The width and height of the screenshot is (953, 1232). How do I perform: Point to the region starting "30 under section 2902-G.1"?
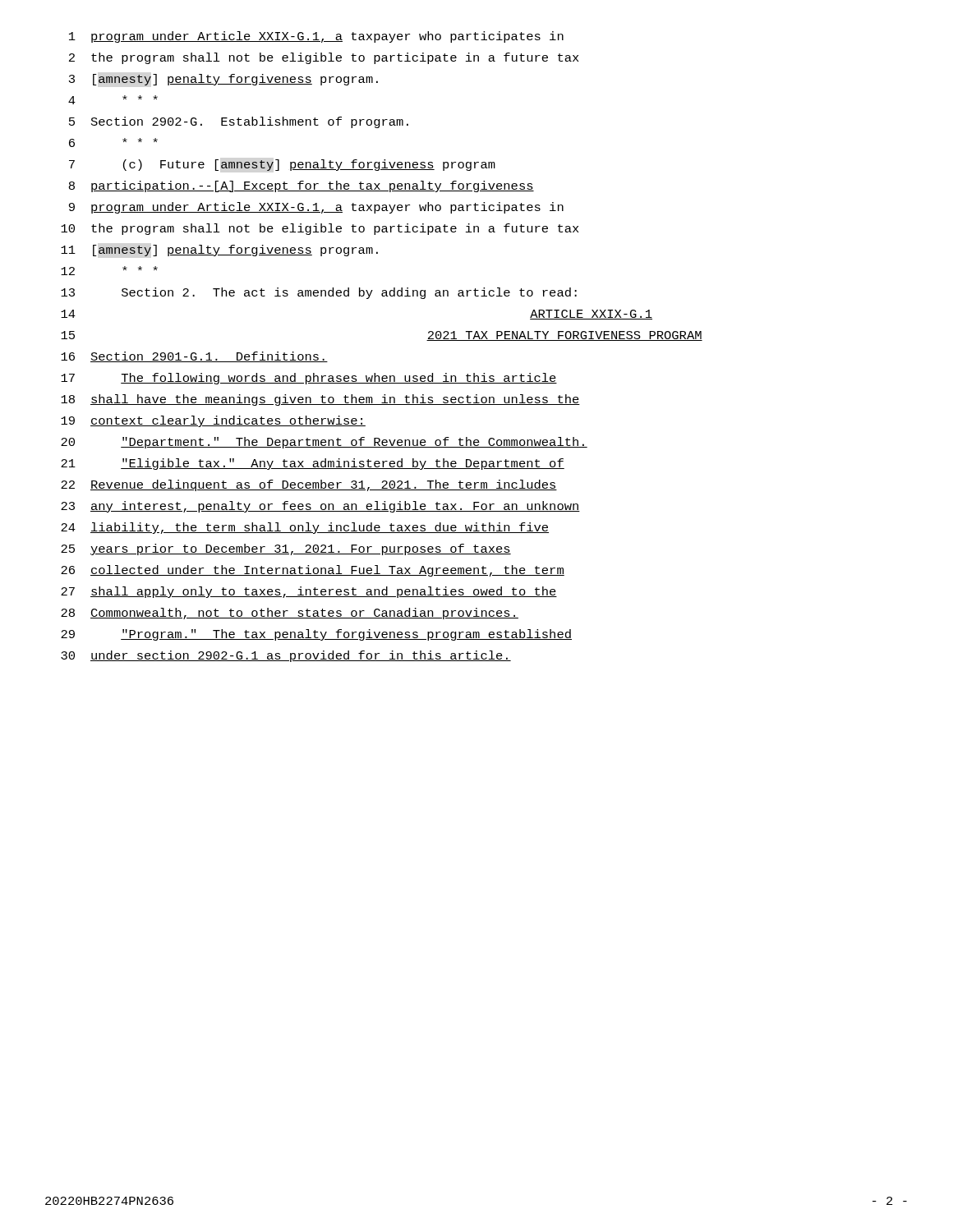tap(278, 656)
